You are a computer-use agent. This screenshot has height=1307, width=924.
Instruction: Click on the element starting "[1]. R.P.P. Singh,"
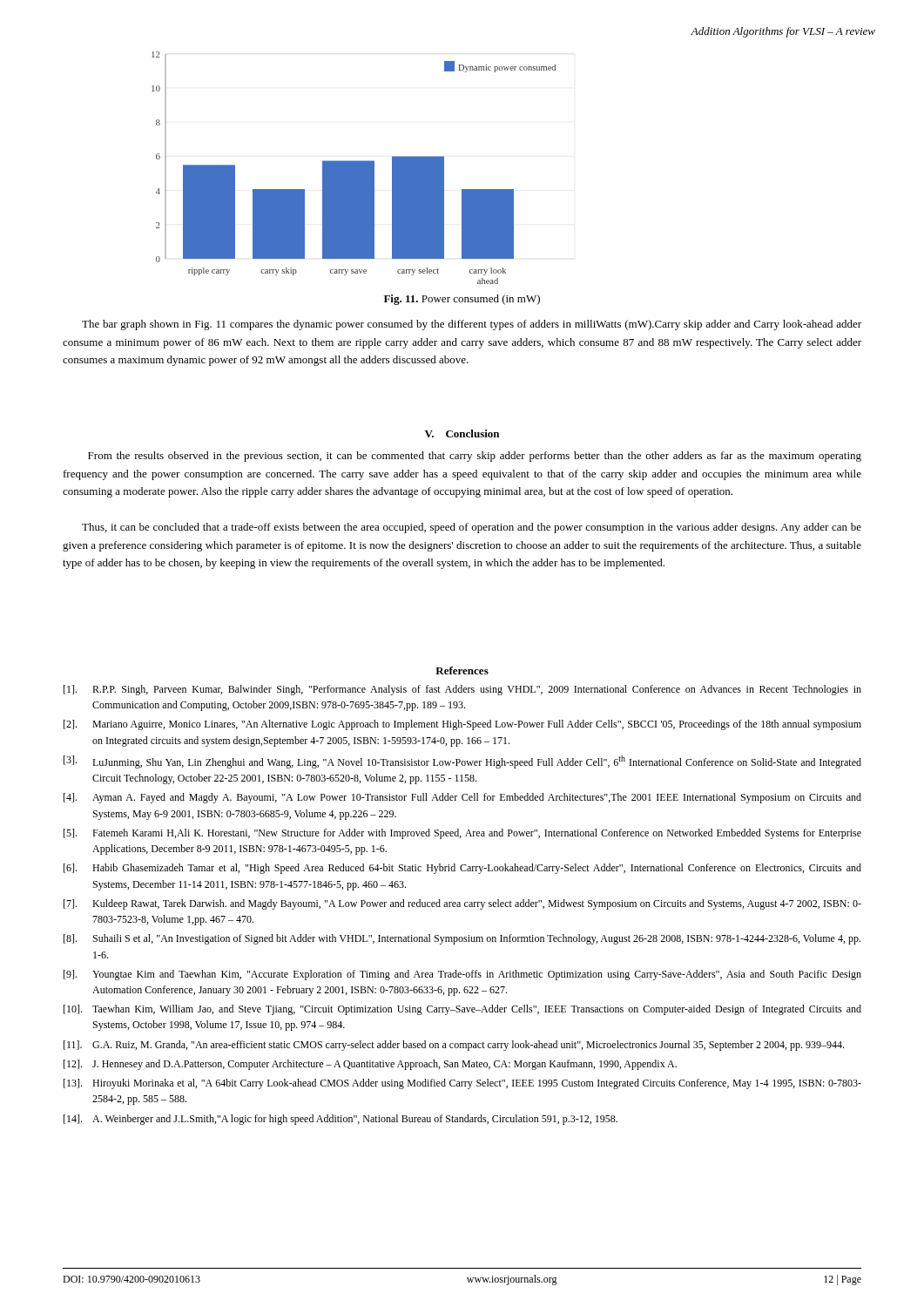click(x=462, y=697)
